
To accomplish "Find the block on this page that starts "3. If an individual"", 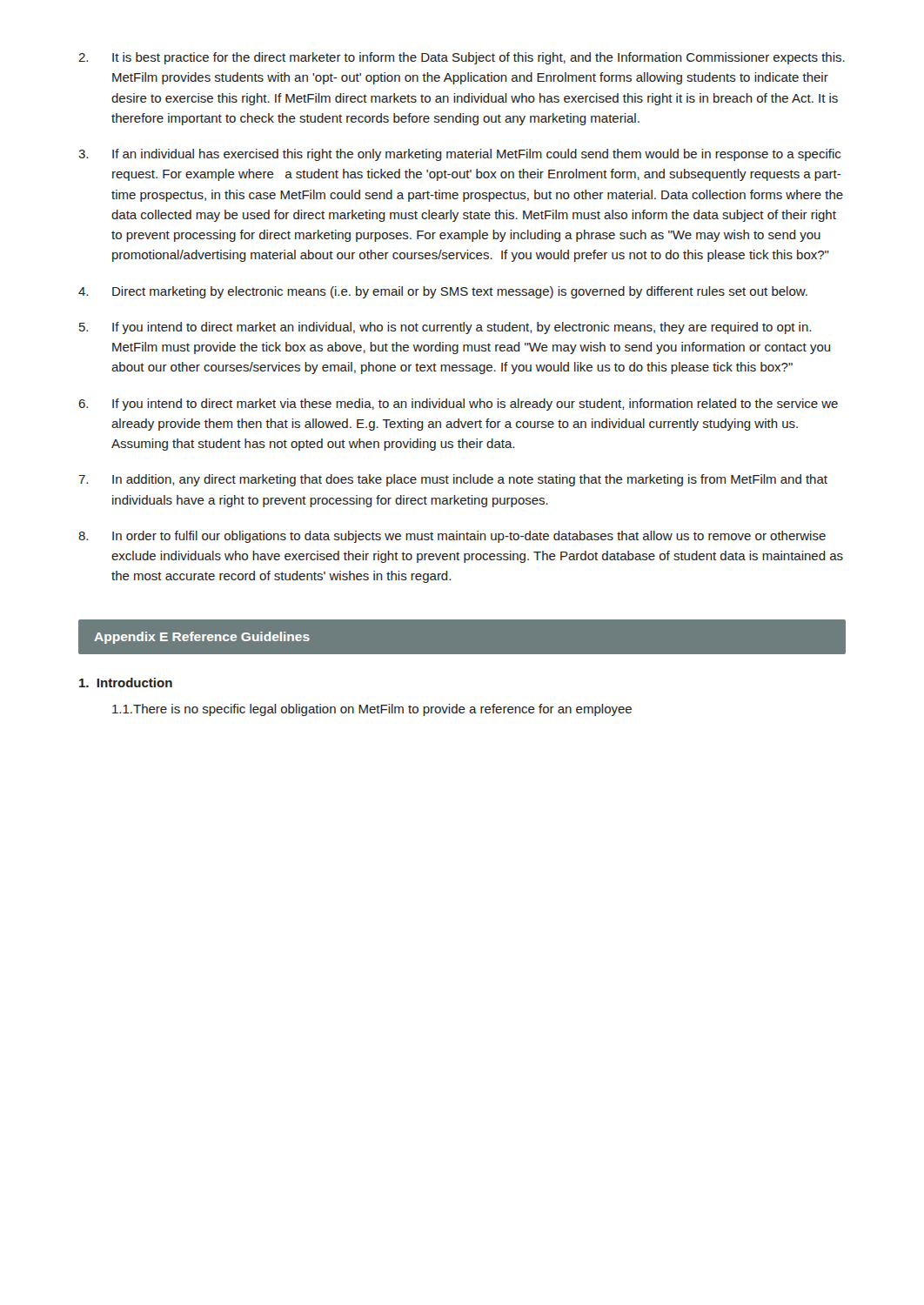I will (462, 204).
